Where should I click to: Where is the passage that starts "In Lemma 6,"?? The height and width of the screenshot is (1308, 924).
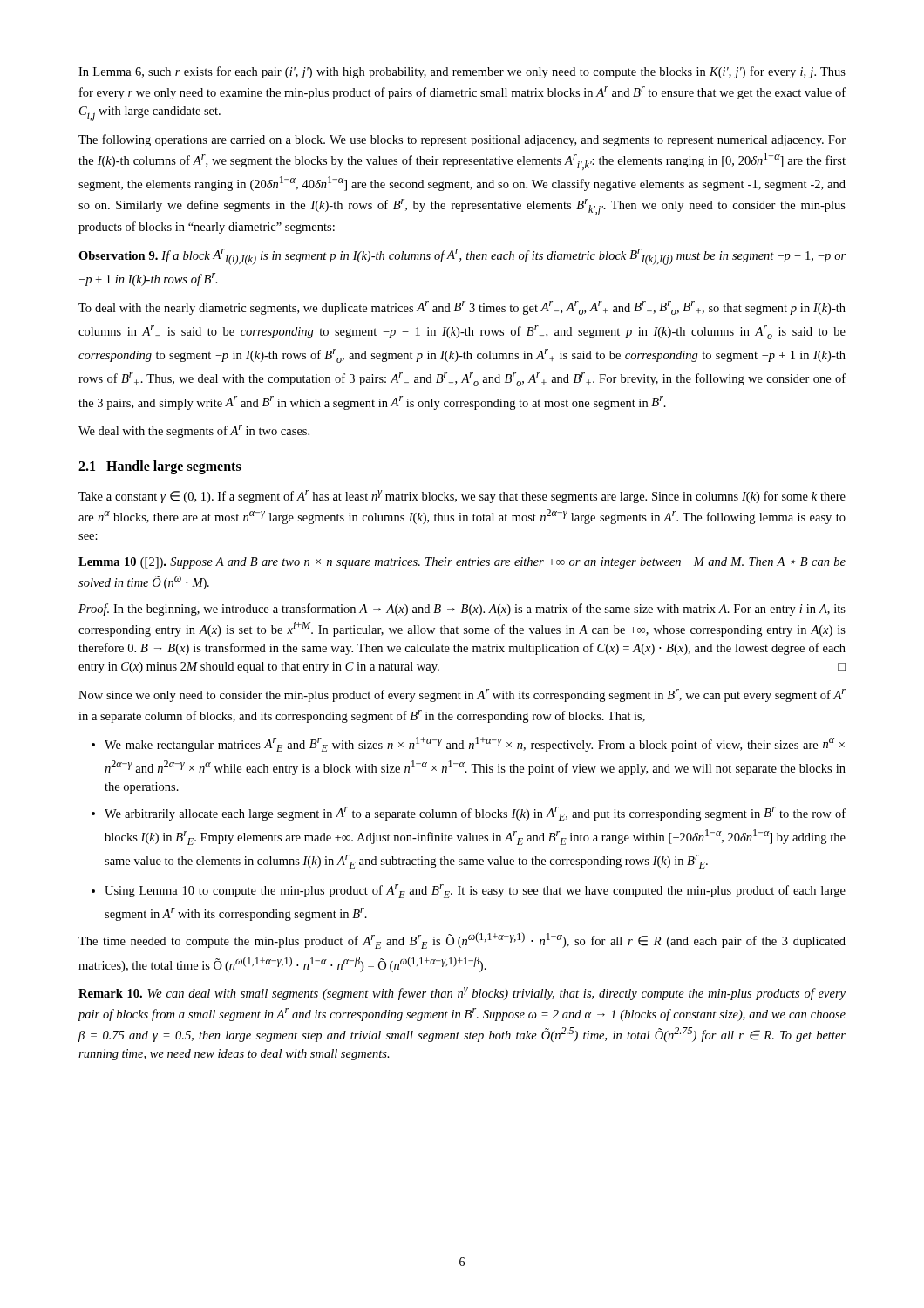point(462,93)
